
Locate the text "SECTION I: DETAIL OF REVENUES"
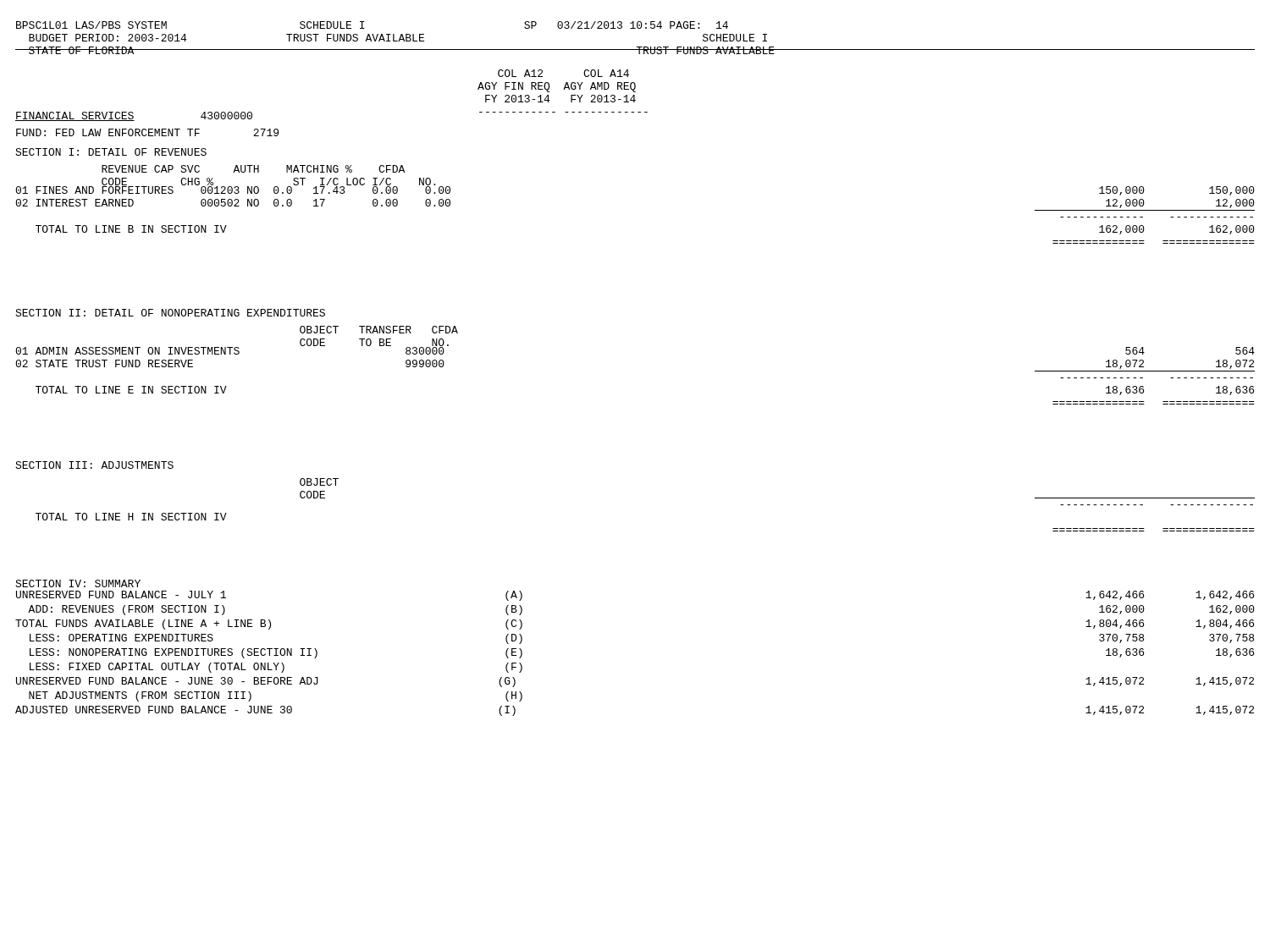[111, 159]
